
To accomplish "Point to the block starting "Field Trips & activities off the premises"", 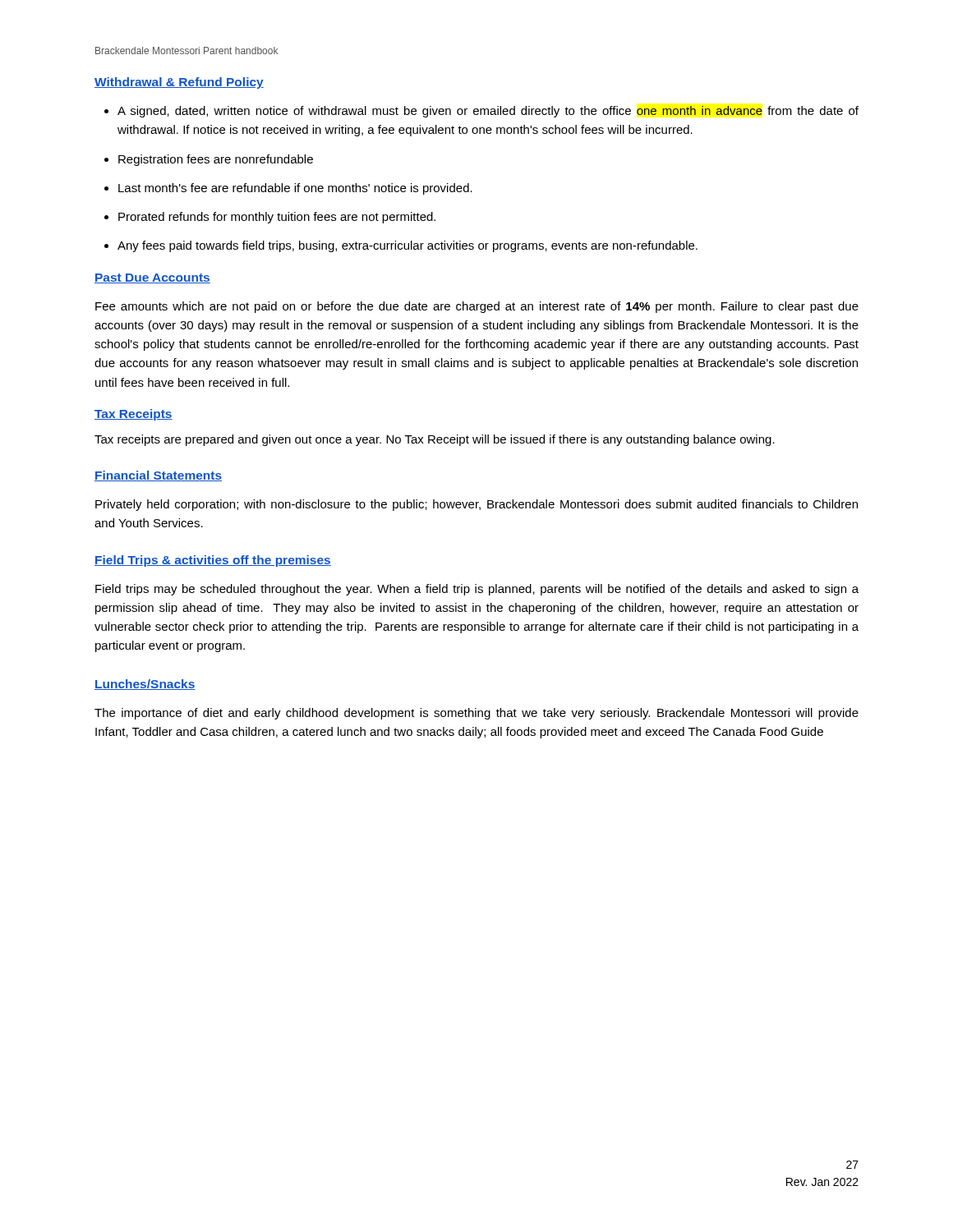I will tap(213, 559).
